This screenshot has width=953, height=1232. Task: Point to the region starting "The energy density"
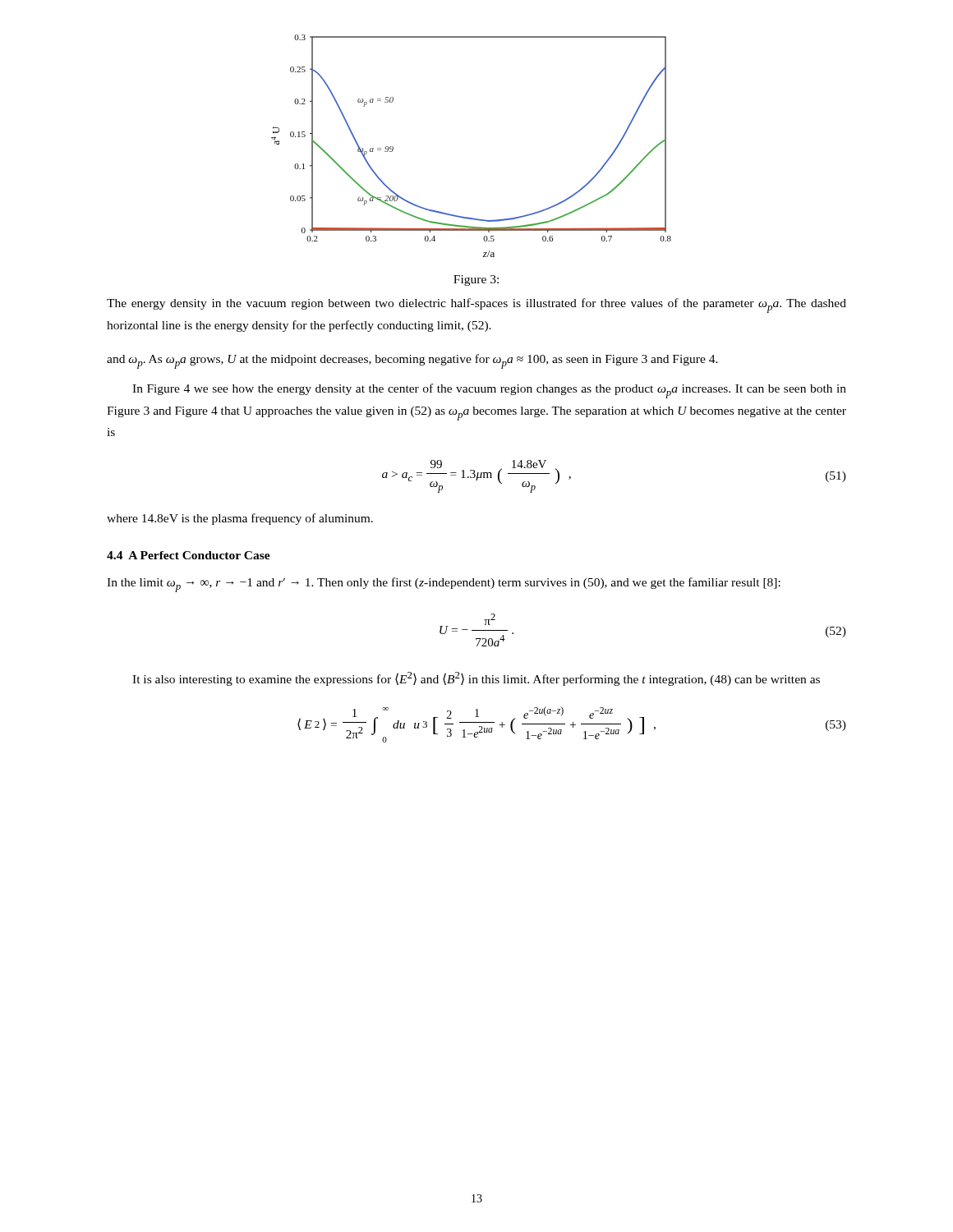tap(476, 314)
